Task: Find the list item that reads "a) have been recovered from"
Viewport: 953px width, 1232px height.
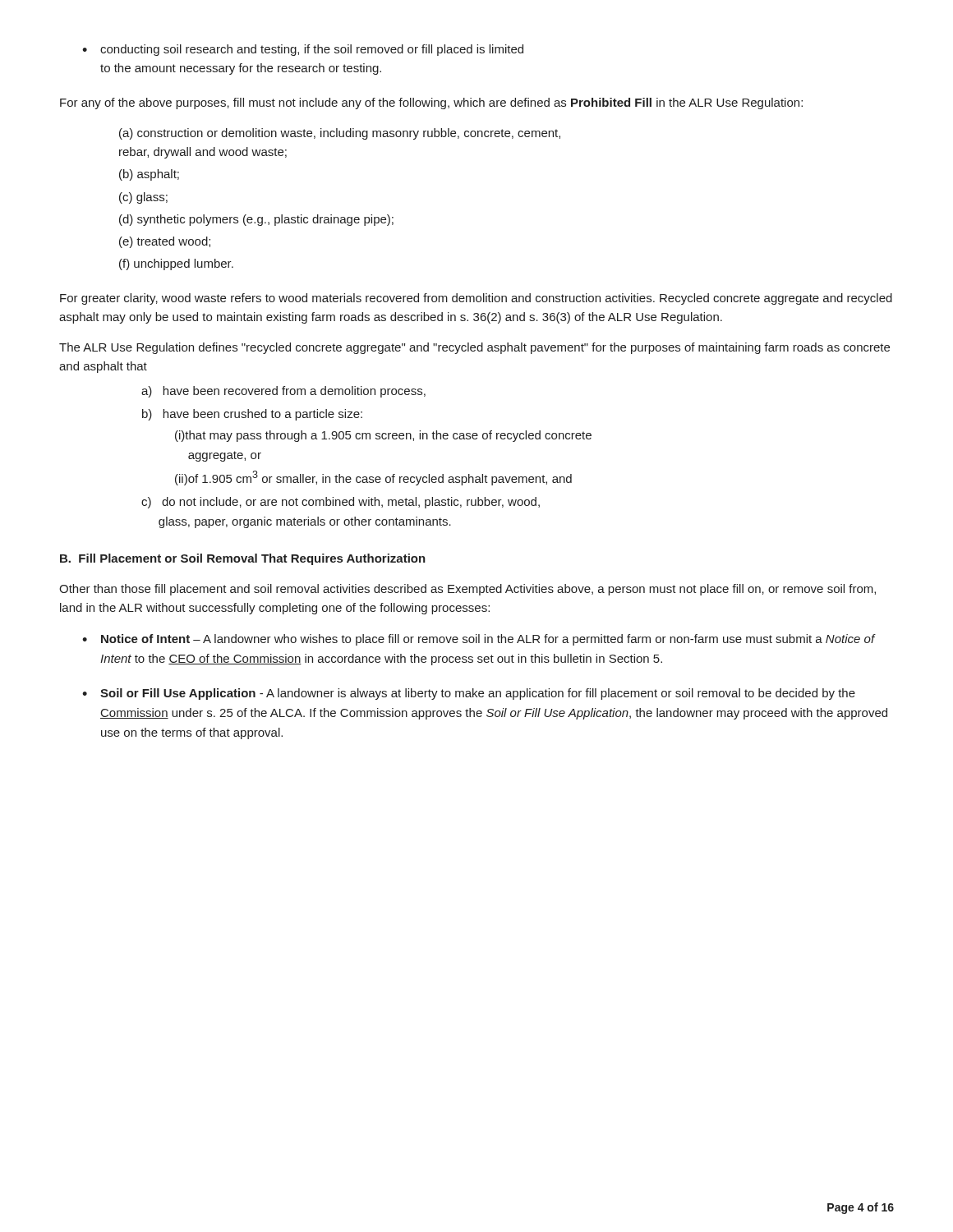Action: click(x=284, y=390)
